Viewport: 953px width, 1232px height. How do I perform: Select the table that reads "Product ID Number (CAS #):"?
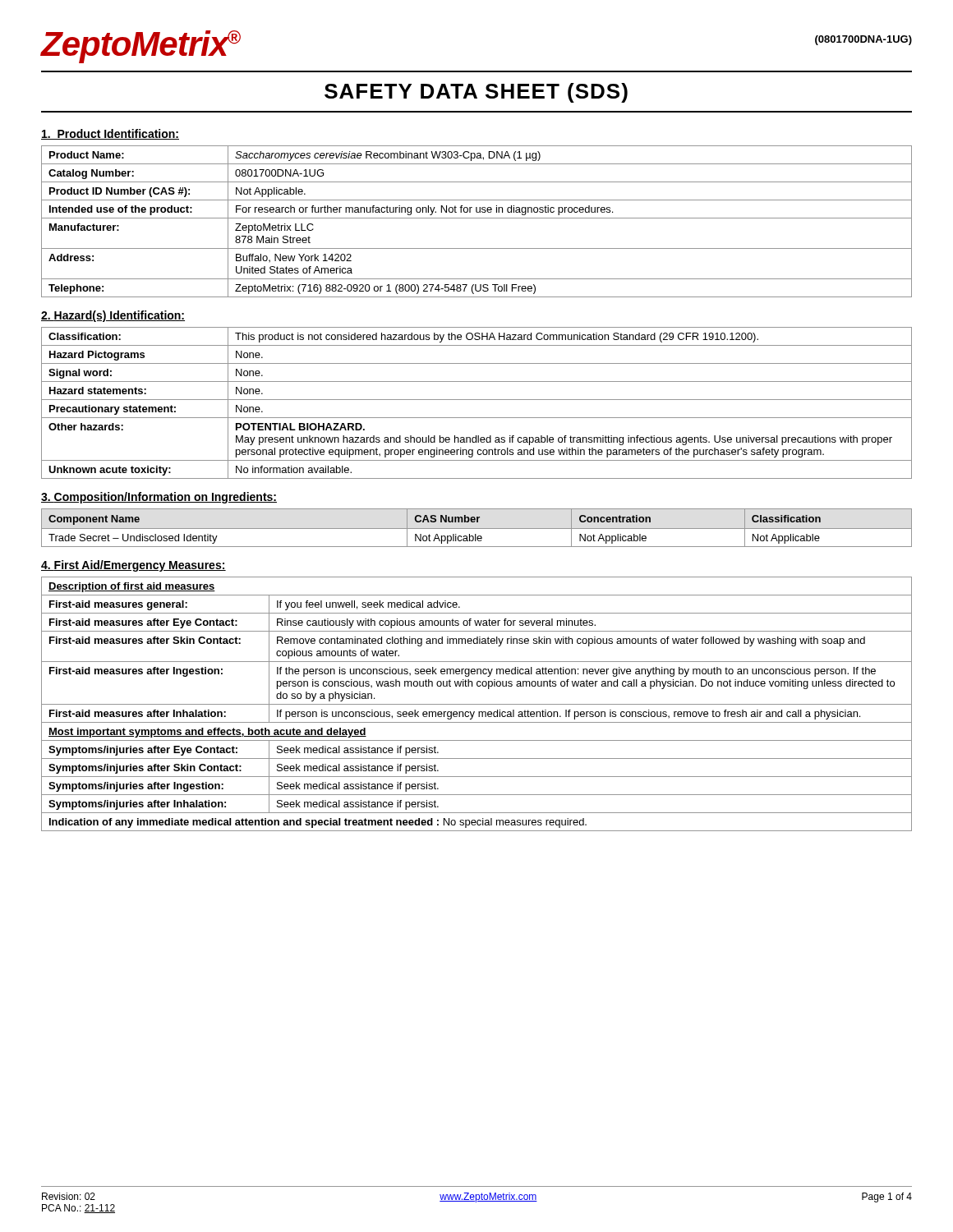(x=476, y=221)
